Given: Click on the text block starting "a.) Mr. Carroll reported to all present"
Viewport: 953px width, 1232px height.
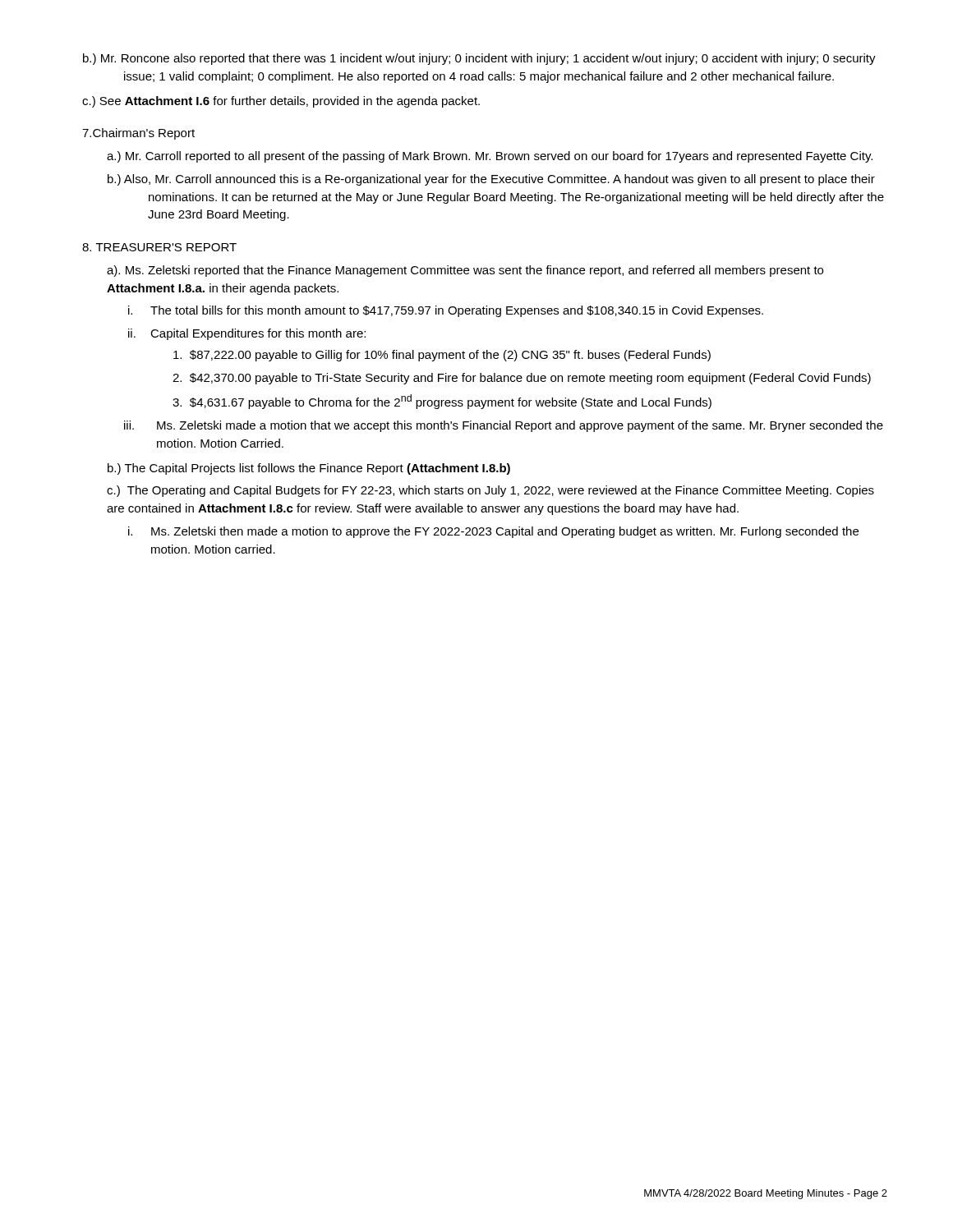Looking at the screenshot, I should tap(490, 156).
